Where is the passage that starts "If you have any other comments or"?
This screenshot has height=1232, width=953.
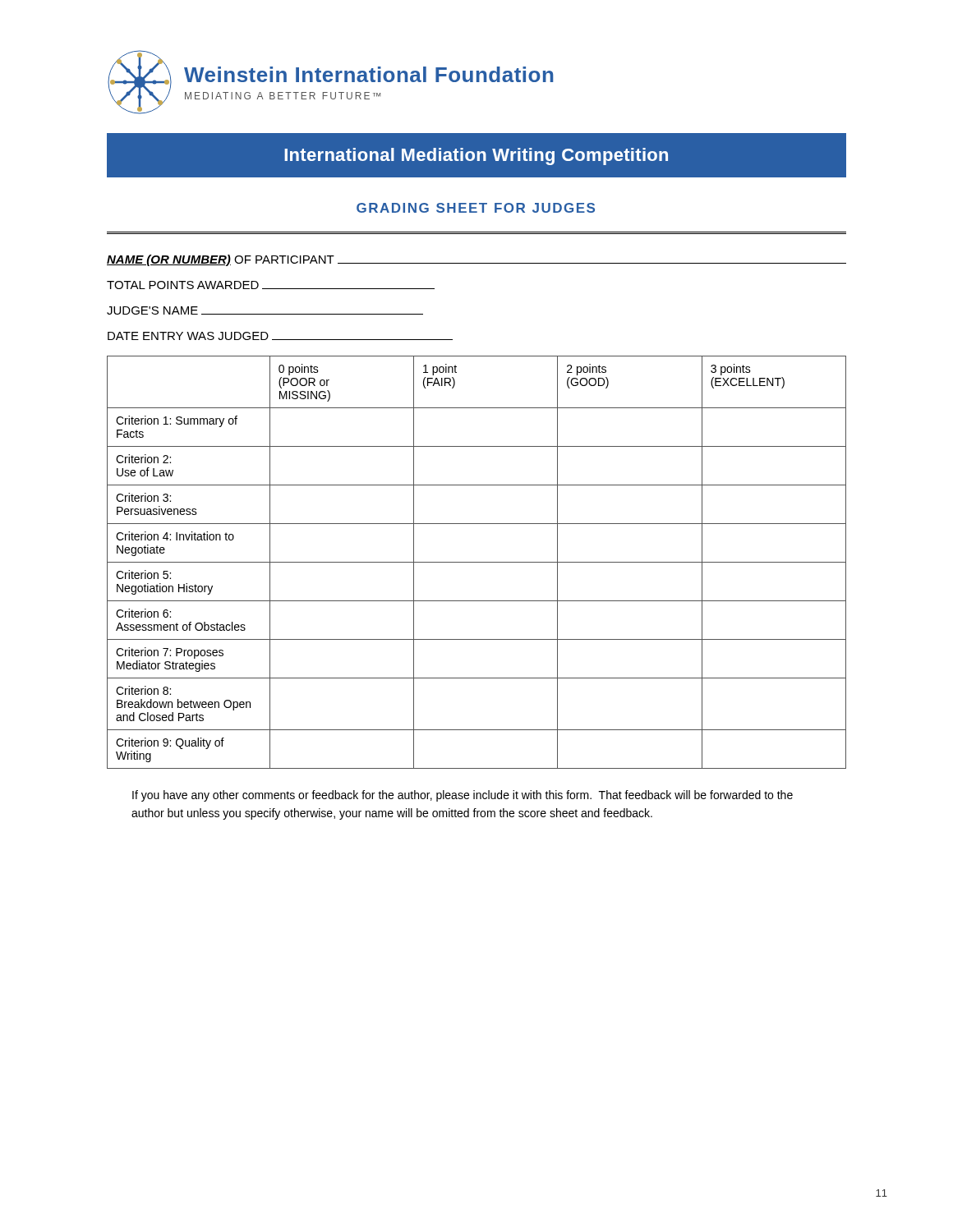click(x=462, y=804)
